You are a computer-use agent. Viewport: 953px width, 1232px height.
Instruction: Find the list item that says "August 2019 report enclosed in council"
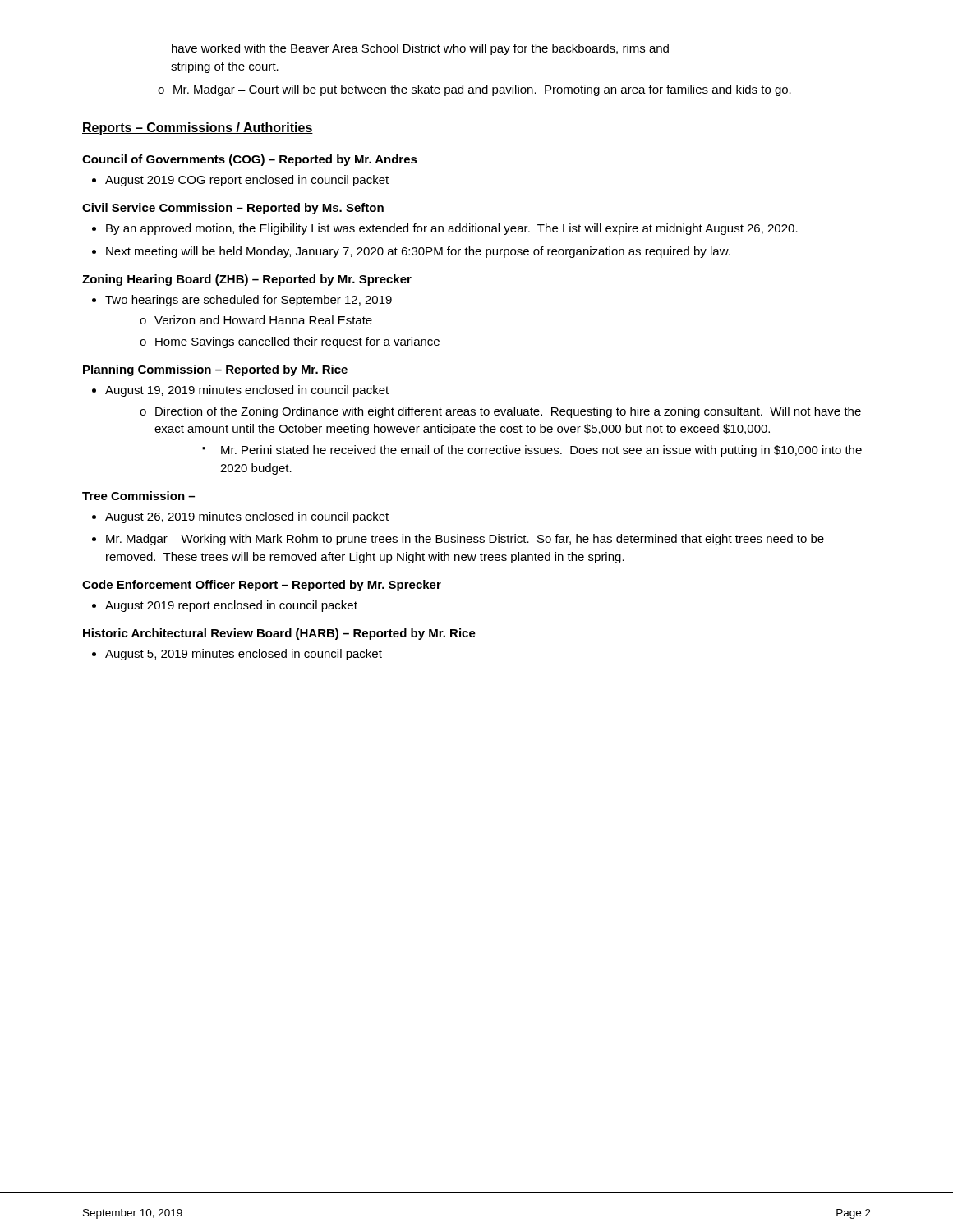(x=225, y=606)
